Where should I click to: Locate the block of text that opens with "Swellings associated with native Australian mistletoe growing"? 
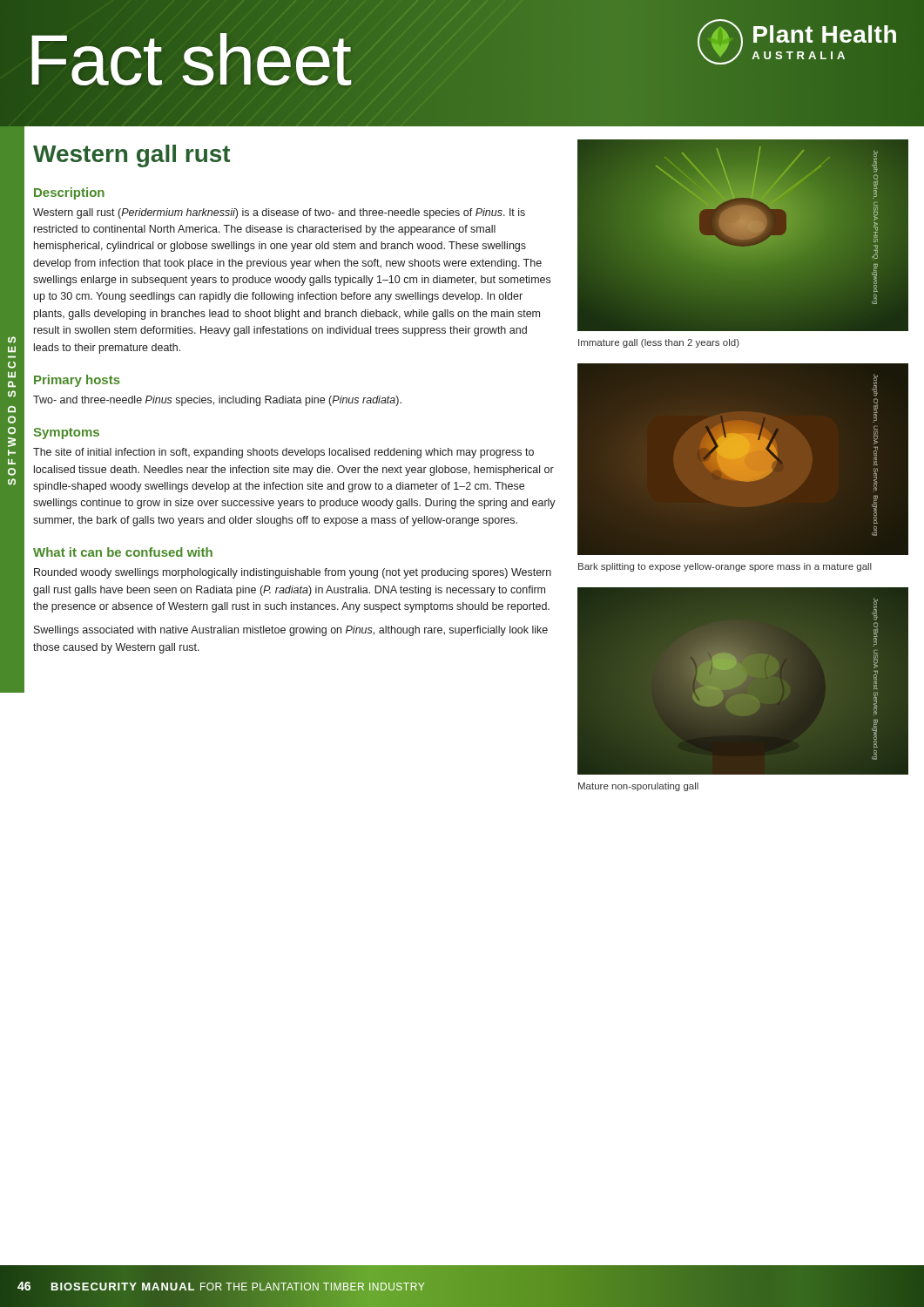pos(291,639)
